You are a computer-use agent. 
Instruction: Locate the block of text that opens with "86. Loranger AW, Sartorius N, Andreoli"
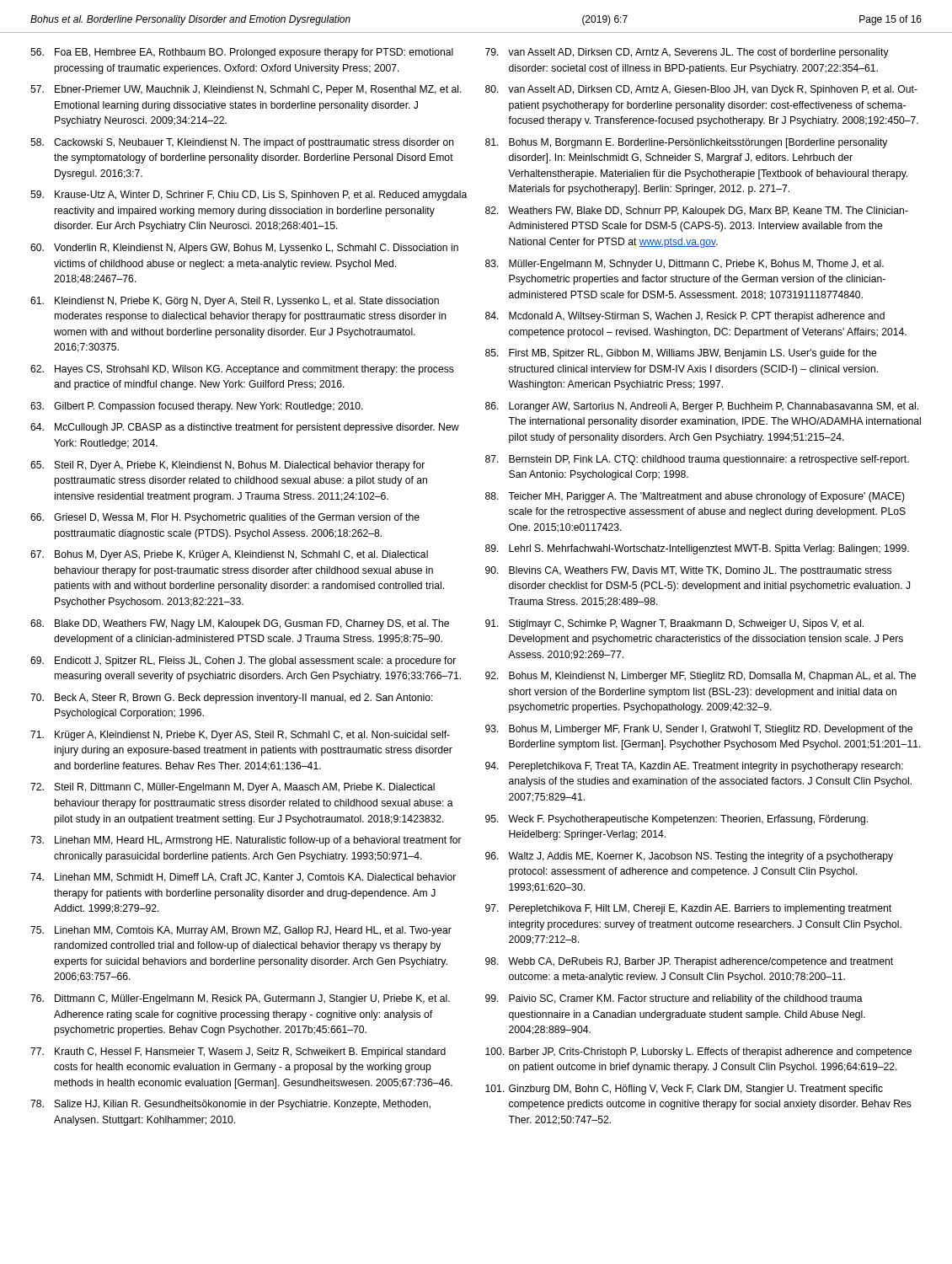click(703, 422)
